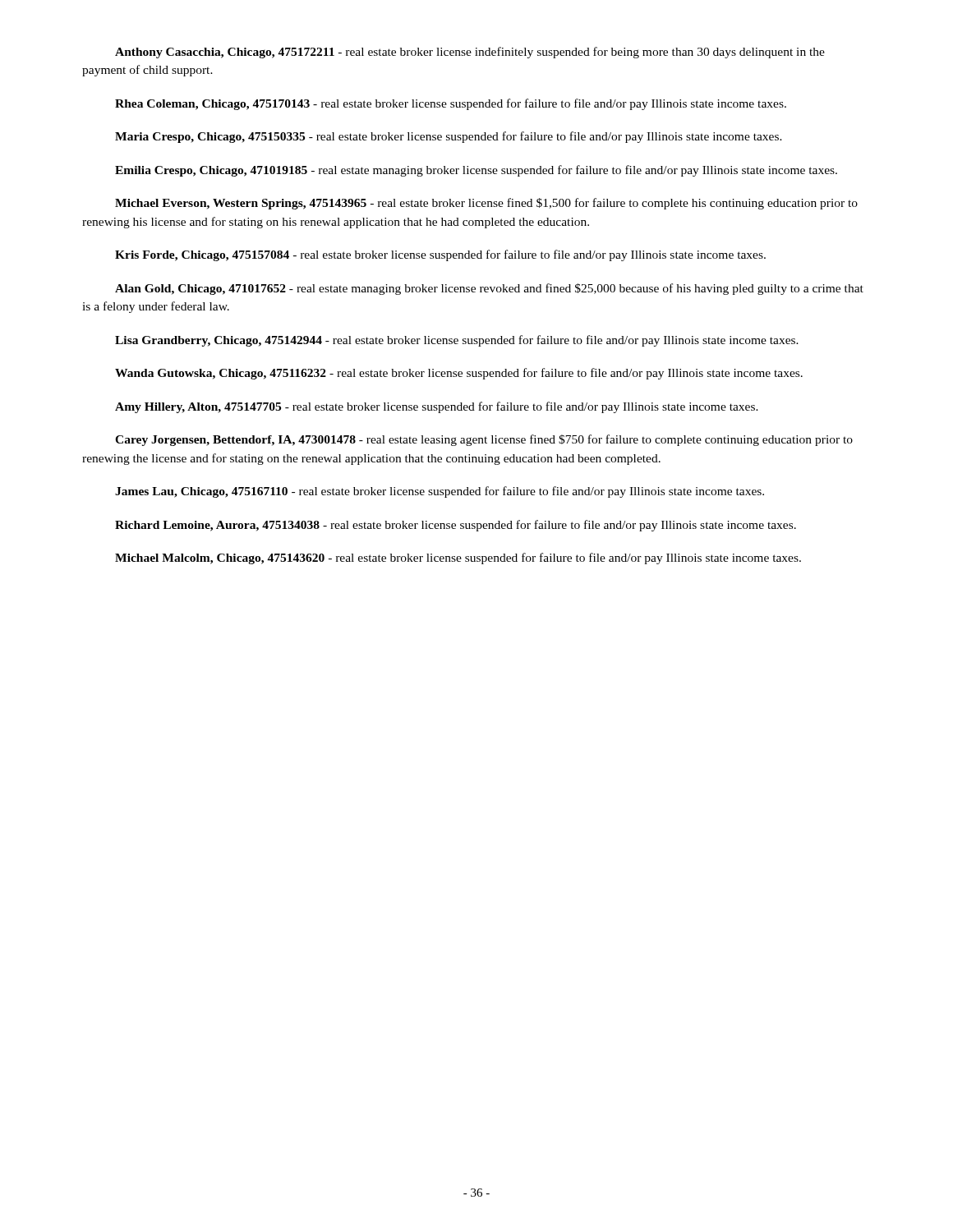Select the passage starting "Carey Jorgensen, Bettendorf, IA, 473001478 - real estate"
This screenshot has height=1232, width=953.
[476, 449]
